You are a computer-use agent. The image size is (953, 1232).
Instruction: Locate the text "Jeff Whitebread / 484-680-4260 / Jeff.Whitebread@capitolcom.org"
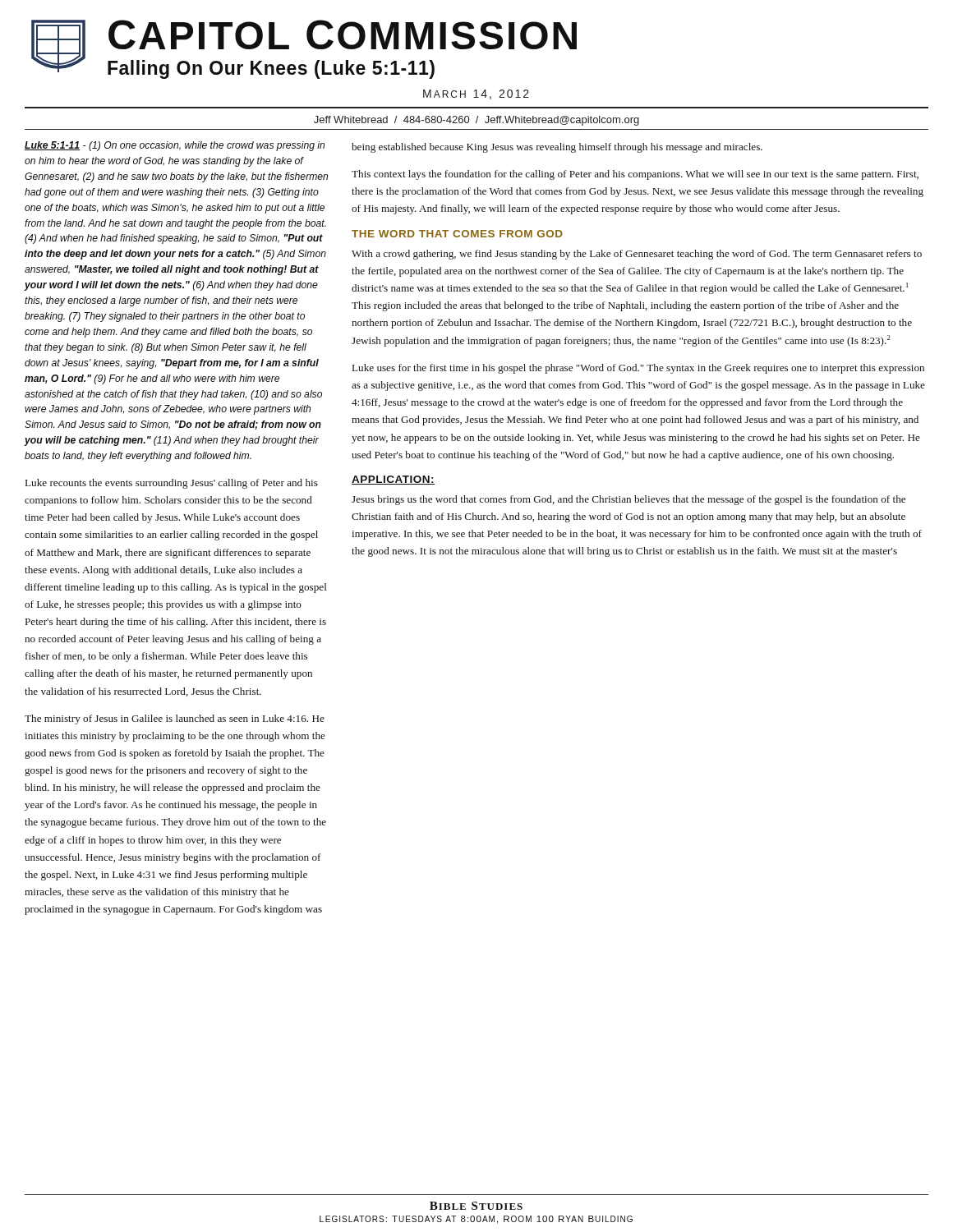(476, 120)
